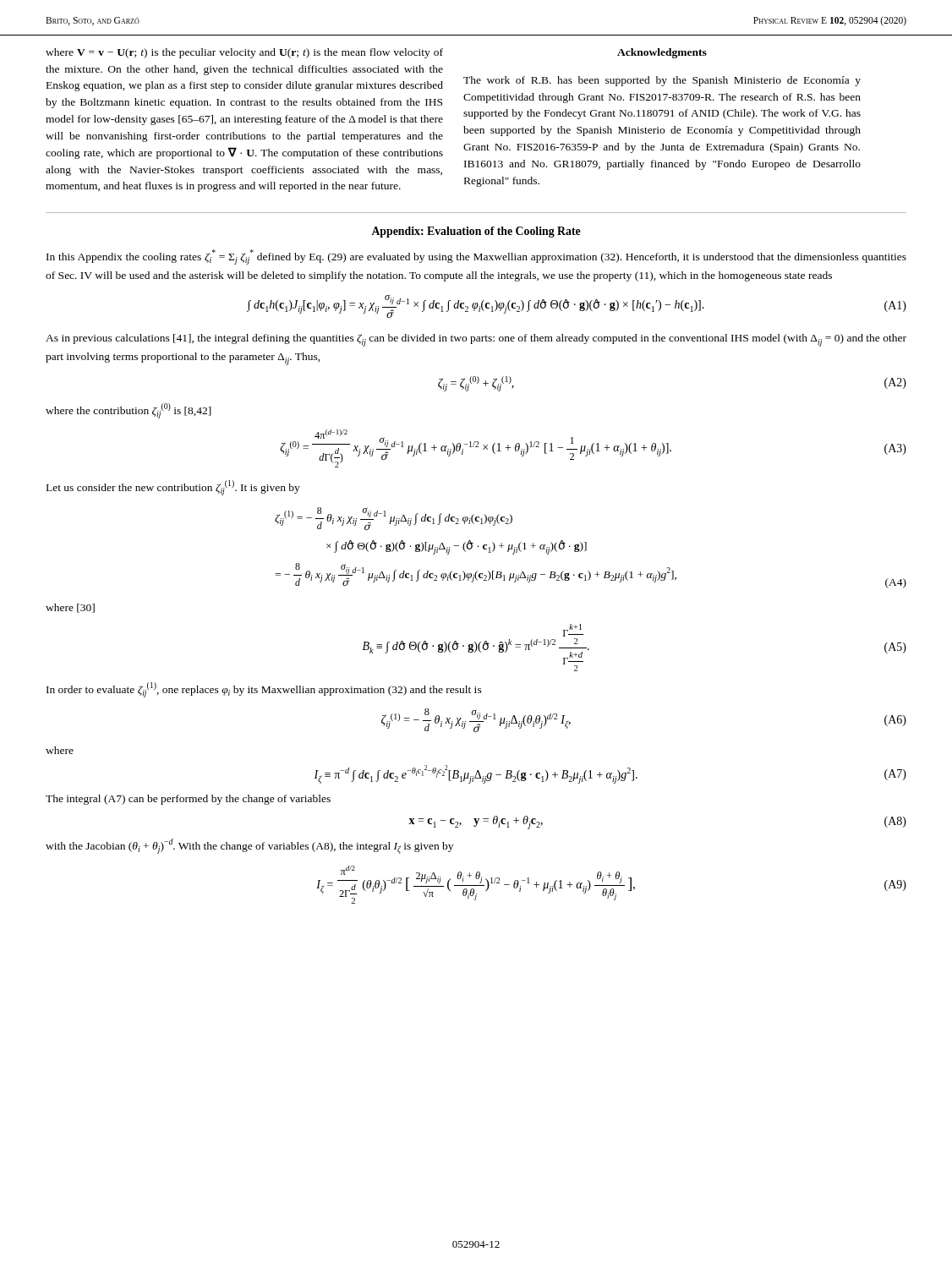Point to the block beginning "The work of R.B."

coord(662,130)
